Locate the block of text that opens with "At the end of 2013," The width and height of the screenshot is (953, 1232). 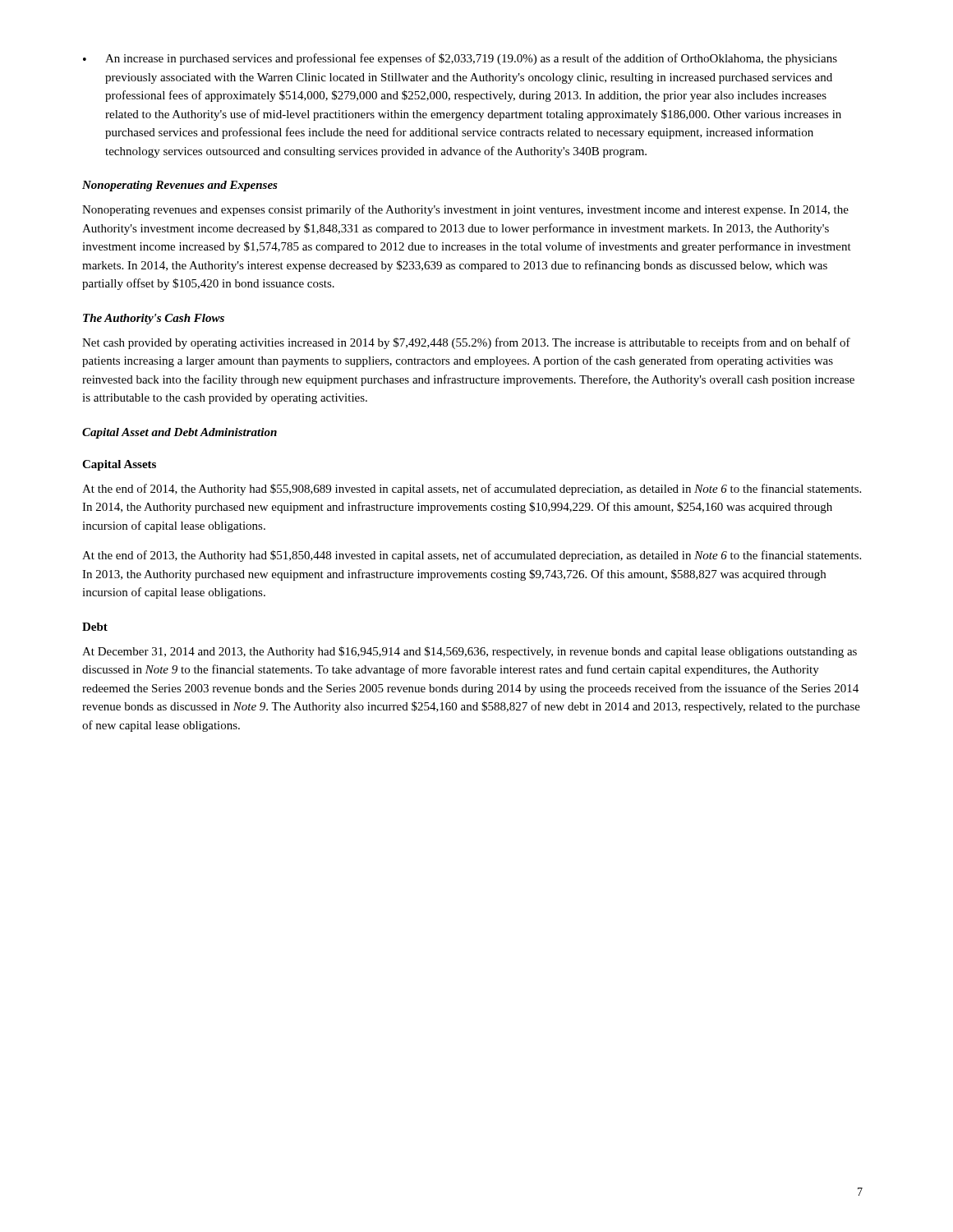pyautogui.click(x=472, y=574)
